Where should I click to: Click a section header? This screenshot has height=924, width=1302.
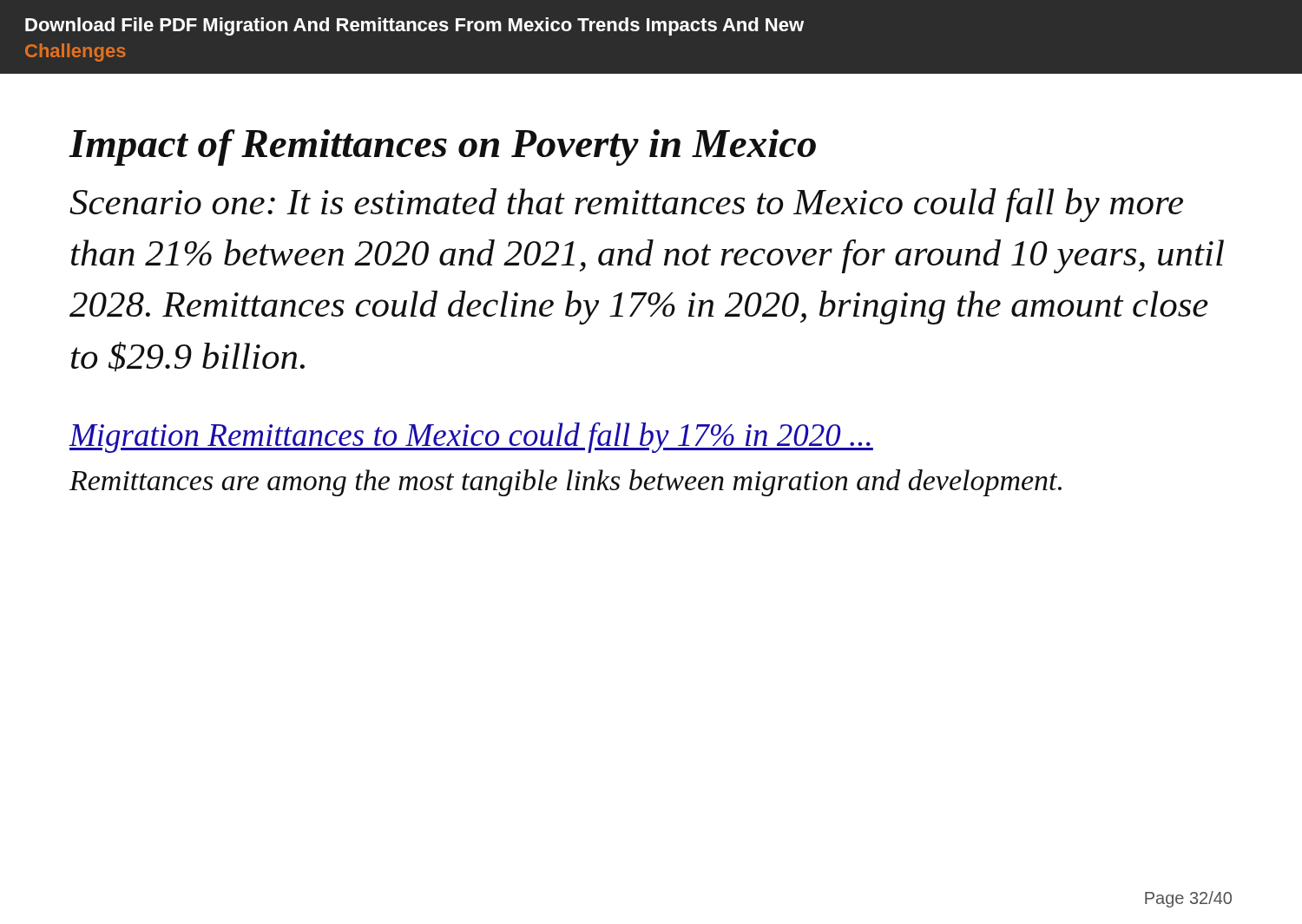coord(443,143)
